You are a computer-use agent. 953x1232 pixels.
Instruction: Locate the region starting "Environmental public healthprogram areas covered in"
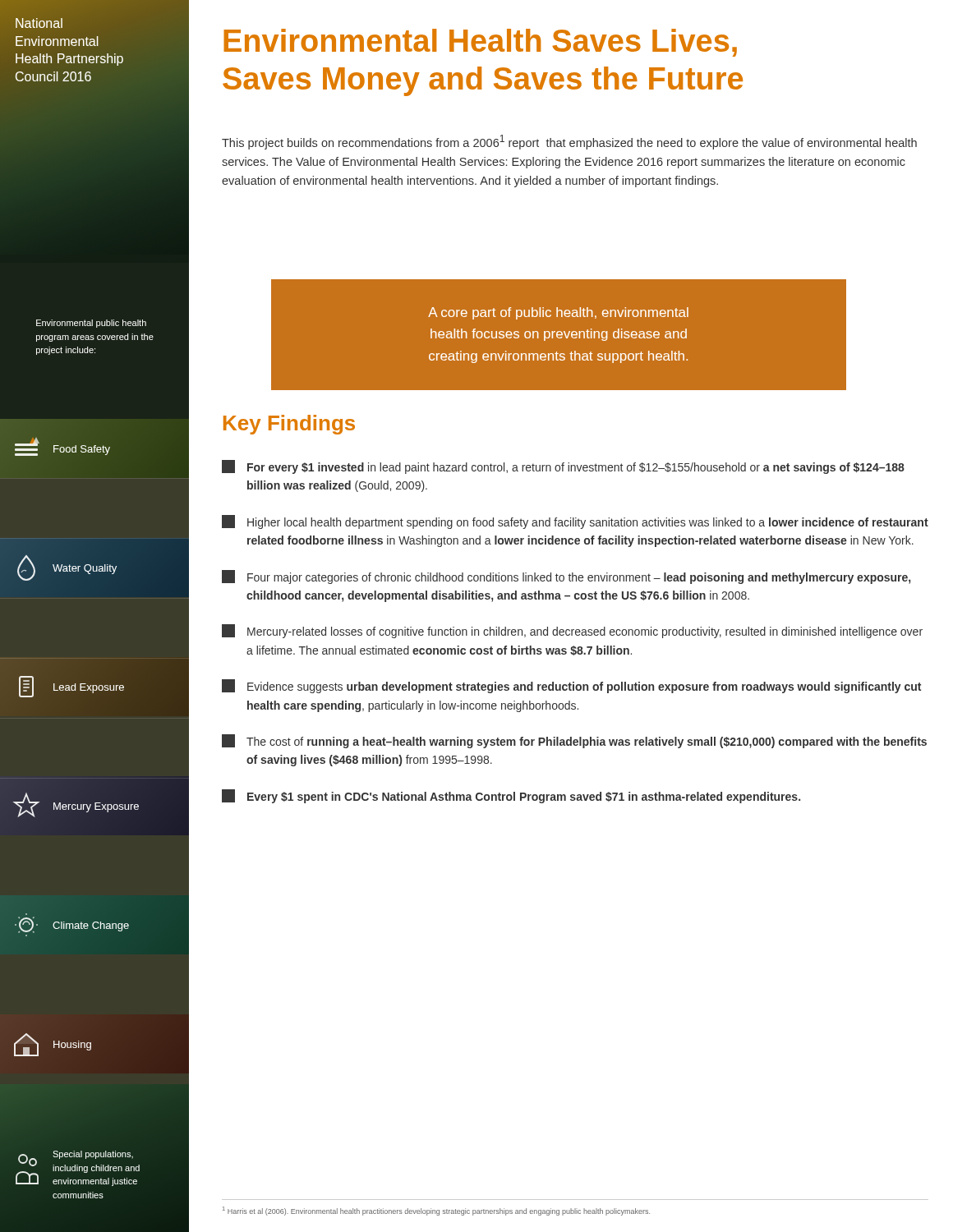pos(94,337)
